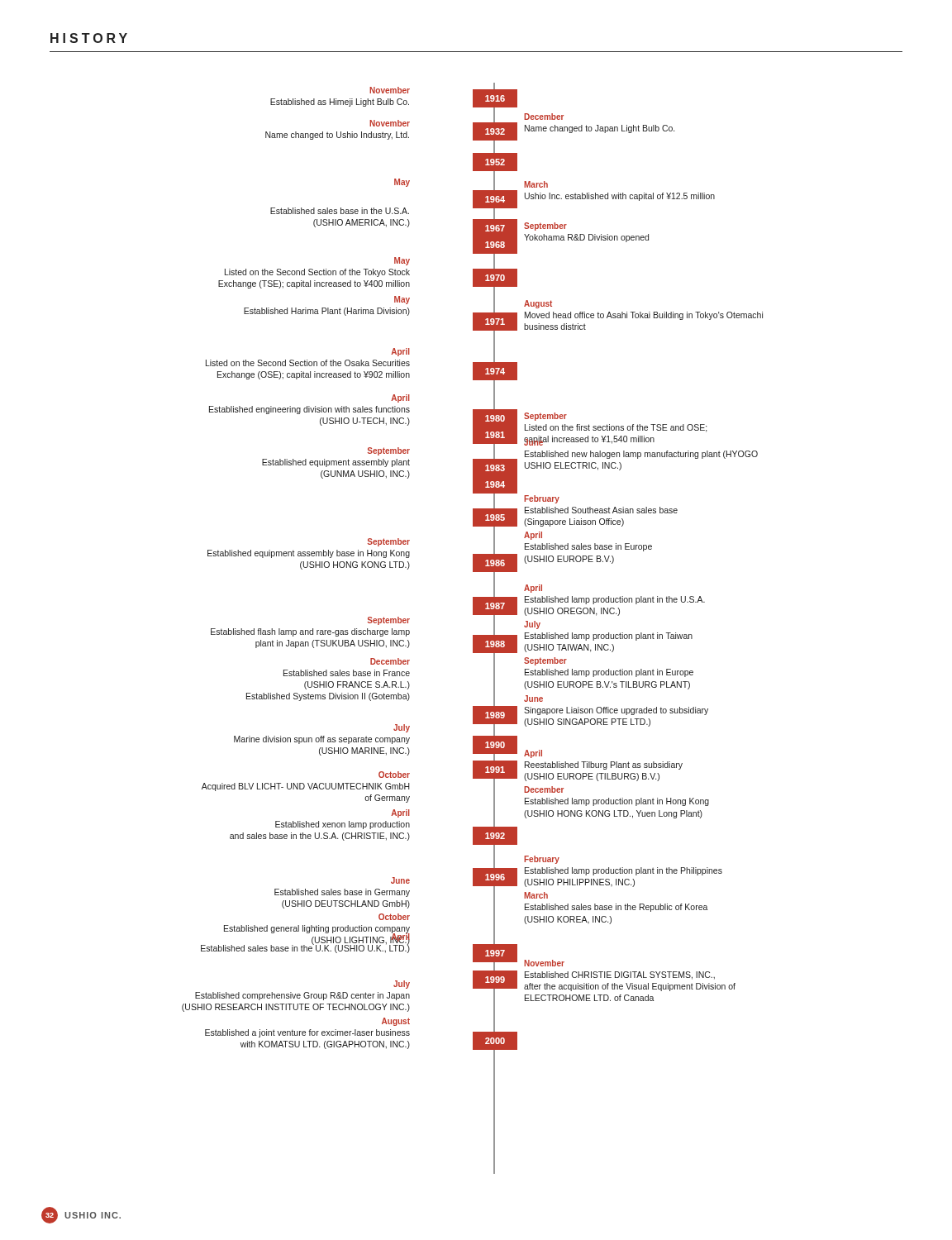This screenshot has width=952, height=1240.
Task: Locate the text block that says "April Reestablished Tilburg Plant as subsidiary (USHIO EUROPE"
Action: pyautogui.click(x=533, y=754)
